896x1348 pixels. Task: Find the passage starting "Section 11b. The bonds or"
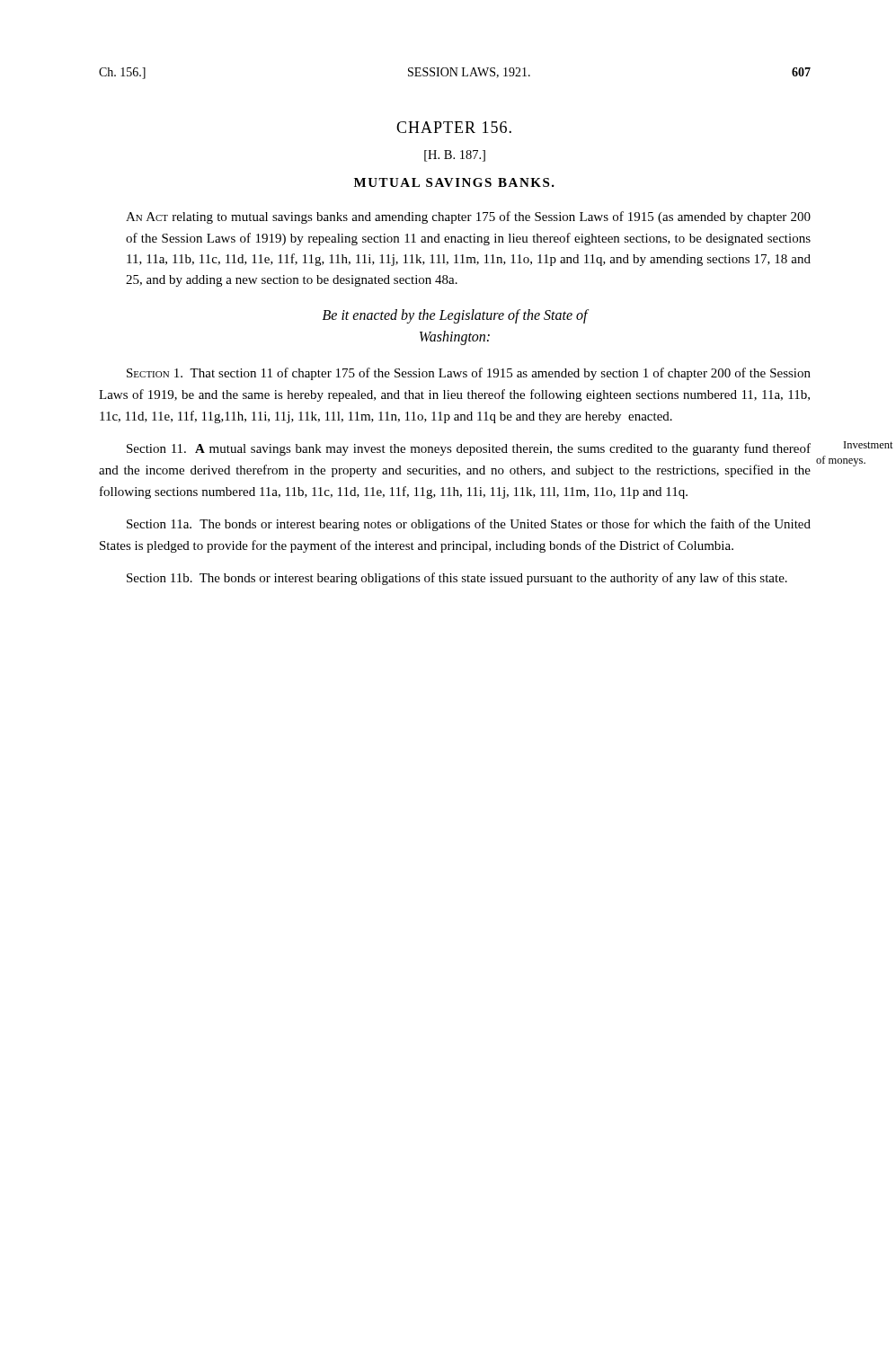pyautogui.click(x=457, y=578)
